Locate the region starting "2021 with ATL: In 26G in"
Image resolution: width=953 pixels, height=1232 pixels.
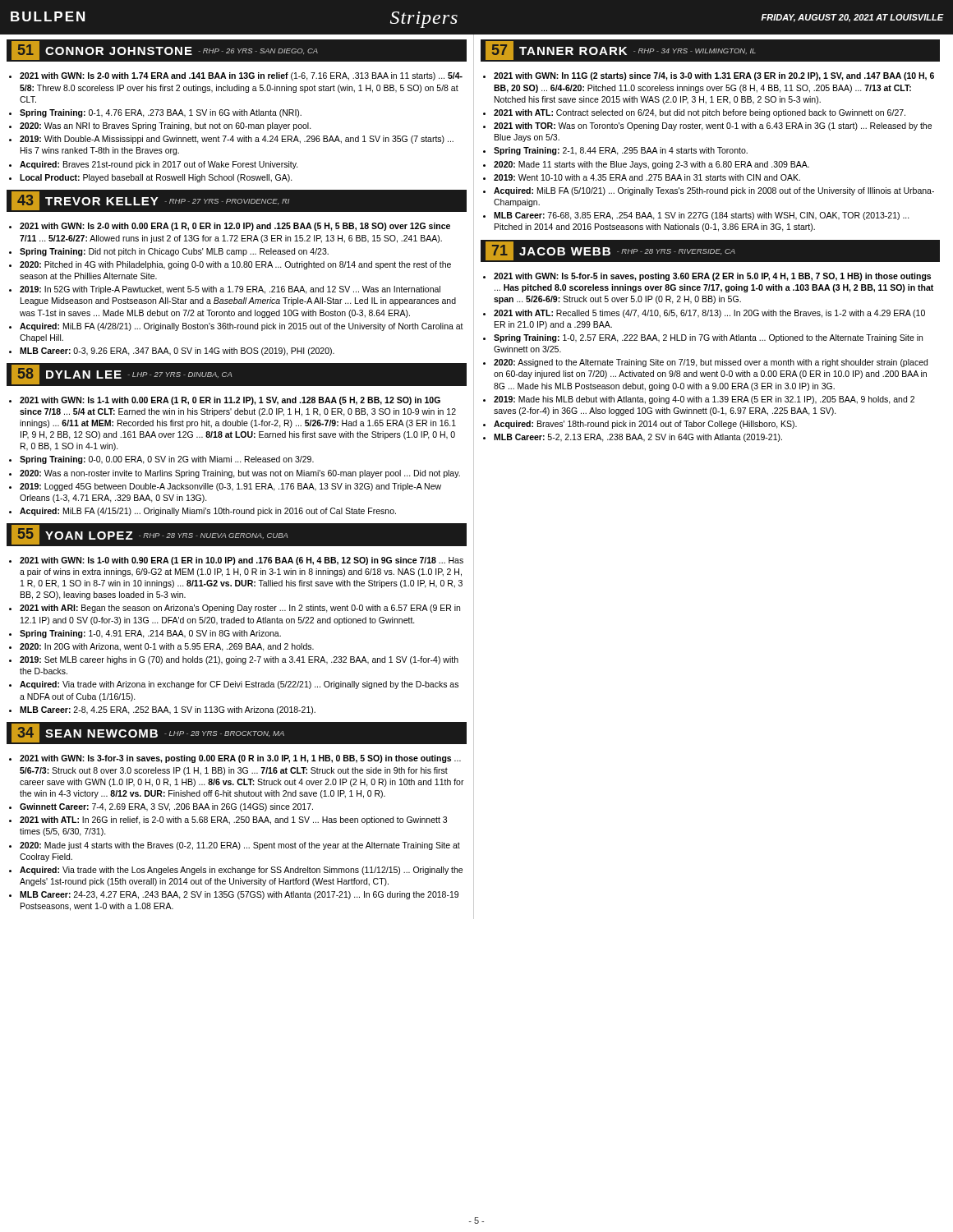tap(234, 826)
